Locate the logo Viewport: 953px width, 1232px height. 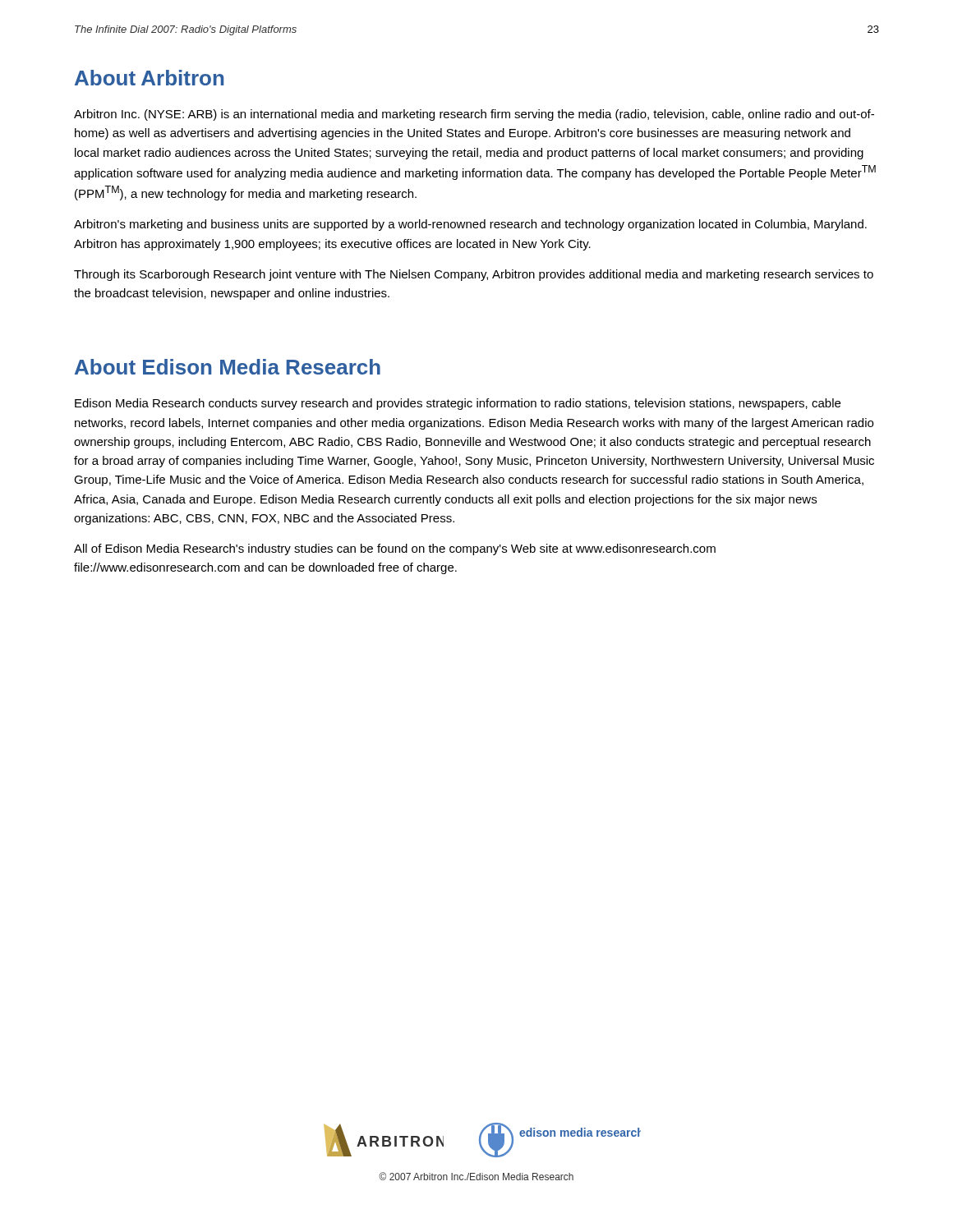(x=476, y=1140)
